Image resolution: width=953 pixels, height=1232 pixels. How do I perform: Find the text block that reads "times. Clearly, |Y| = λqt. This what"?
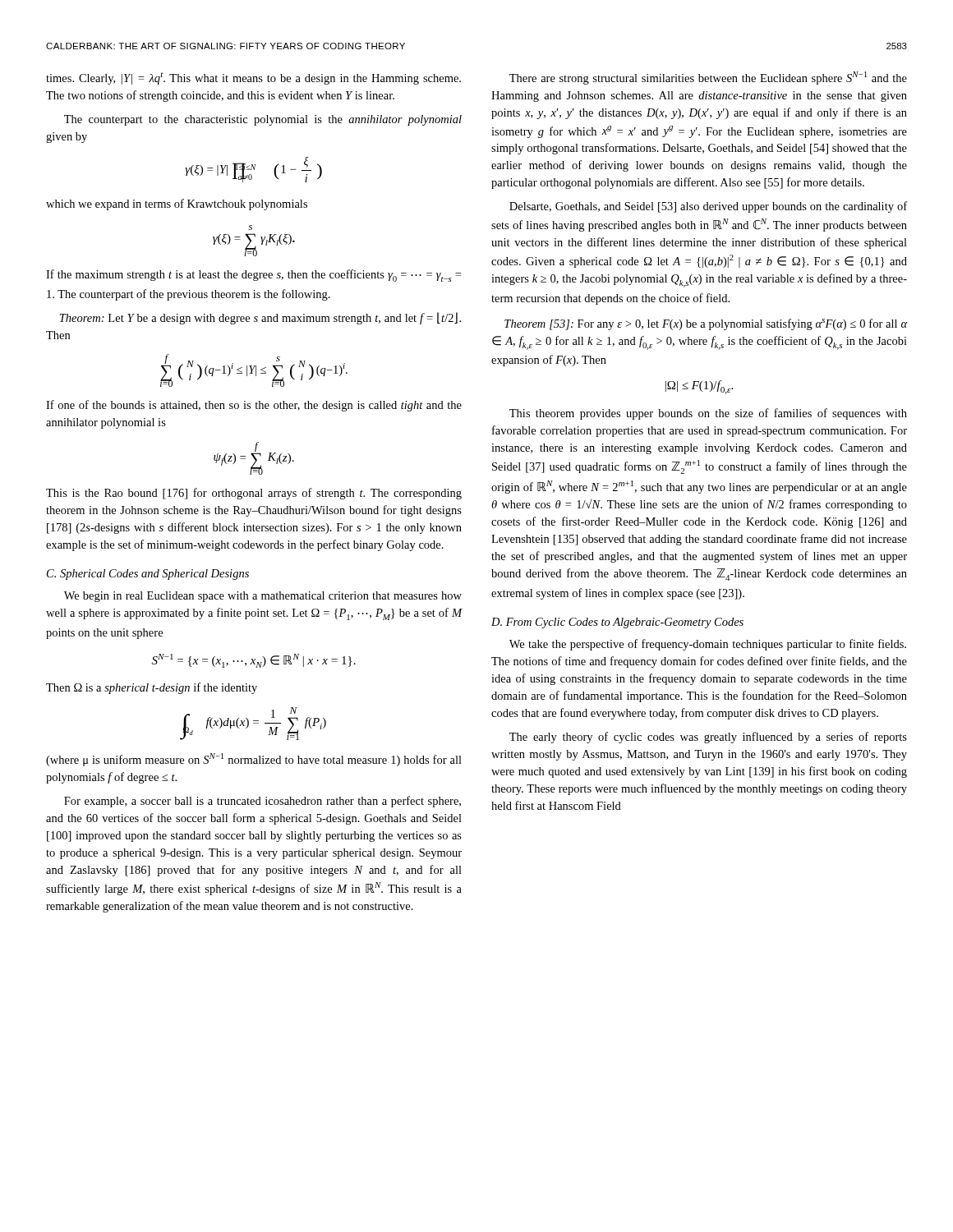(x=254, y=106)
